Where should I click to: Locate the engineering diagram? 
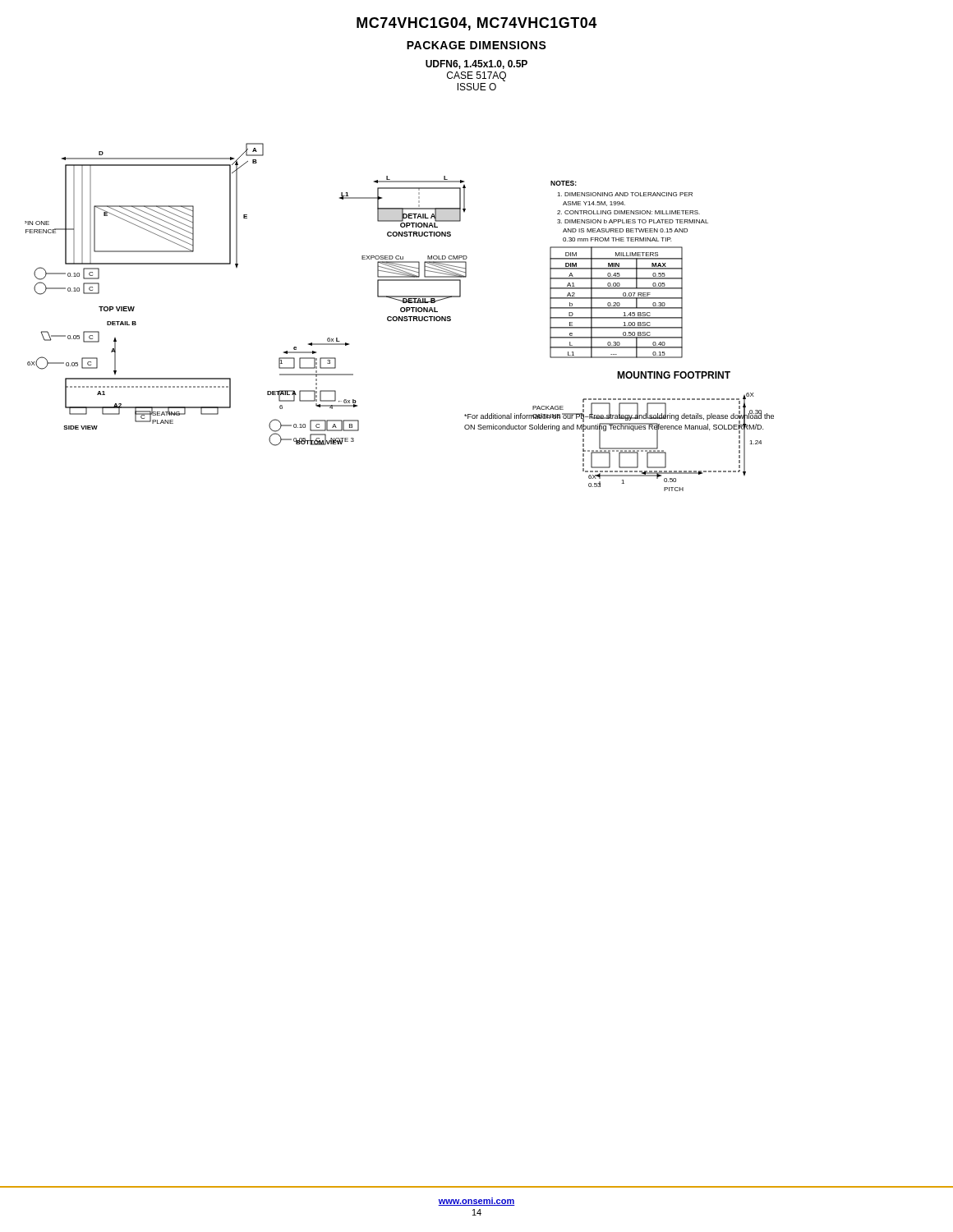(x=476, y=297)
